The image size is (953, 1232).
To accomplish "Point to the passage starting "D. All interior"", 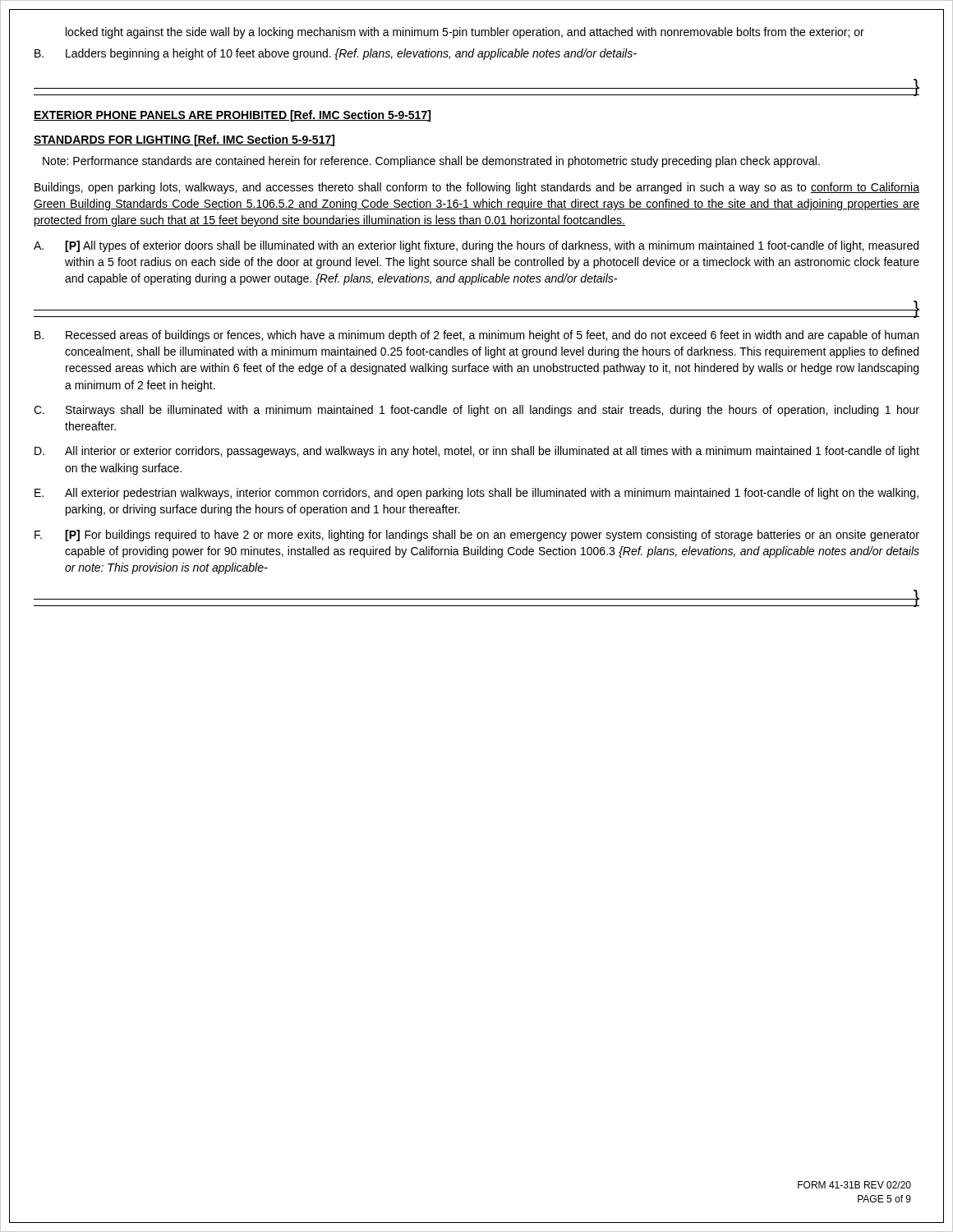I will tap(476, 460).
